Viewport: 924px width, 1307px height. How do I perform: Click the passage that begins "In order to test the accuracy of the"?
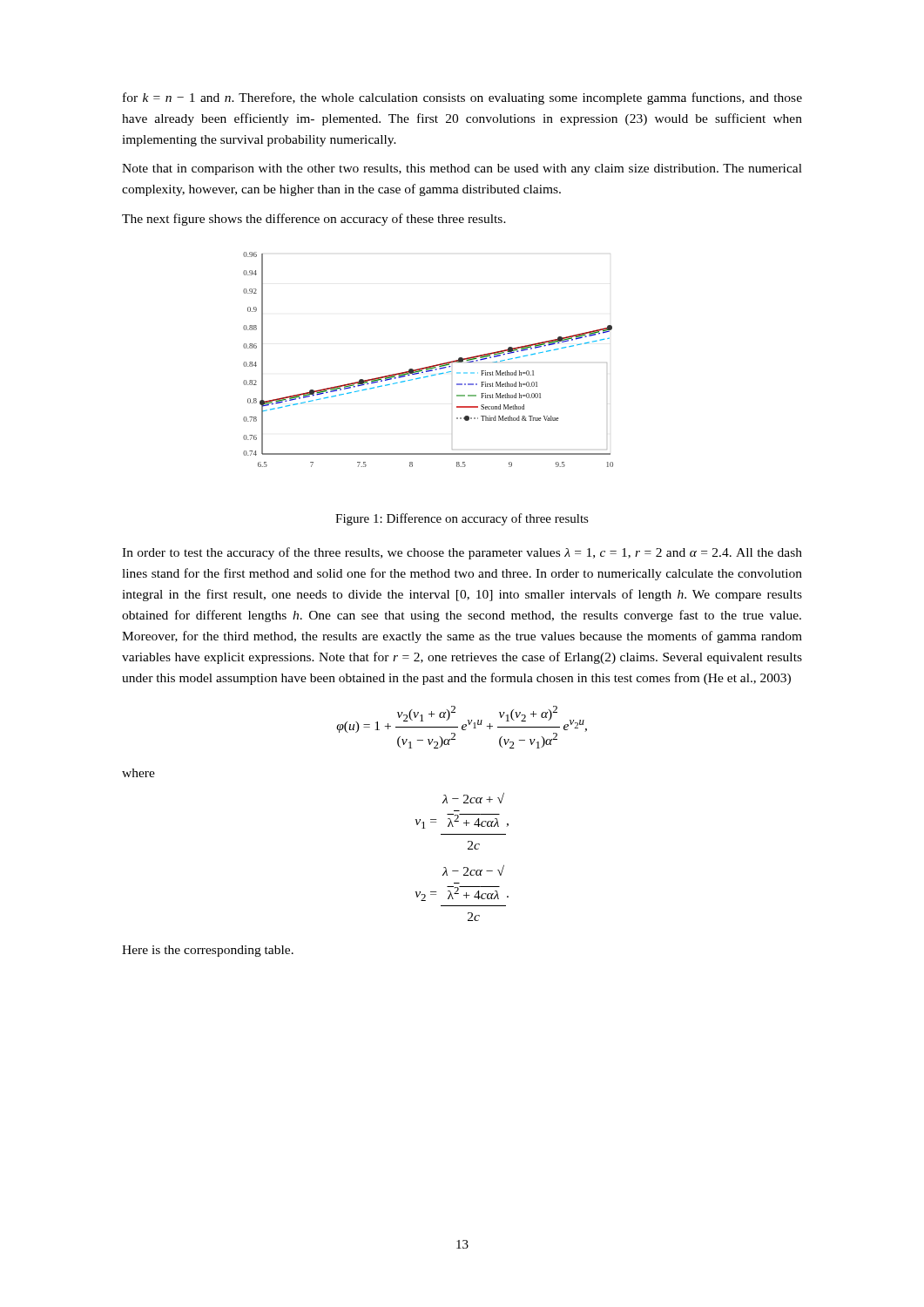coord(462,614)
